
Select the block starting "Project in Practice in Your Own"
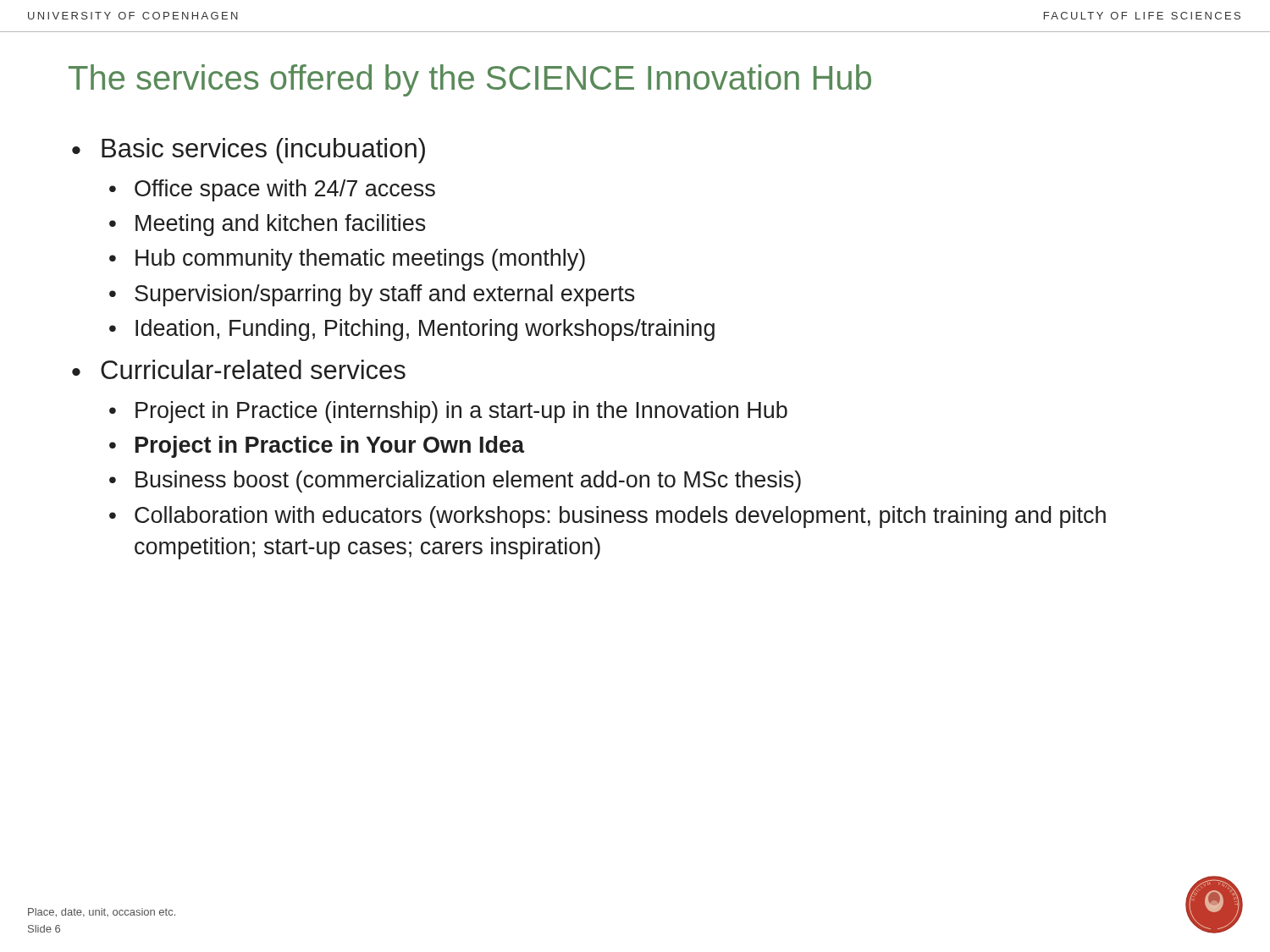(x=329, y=445)
